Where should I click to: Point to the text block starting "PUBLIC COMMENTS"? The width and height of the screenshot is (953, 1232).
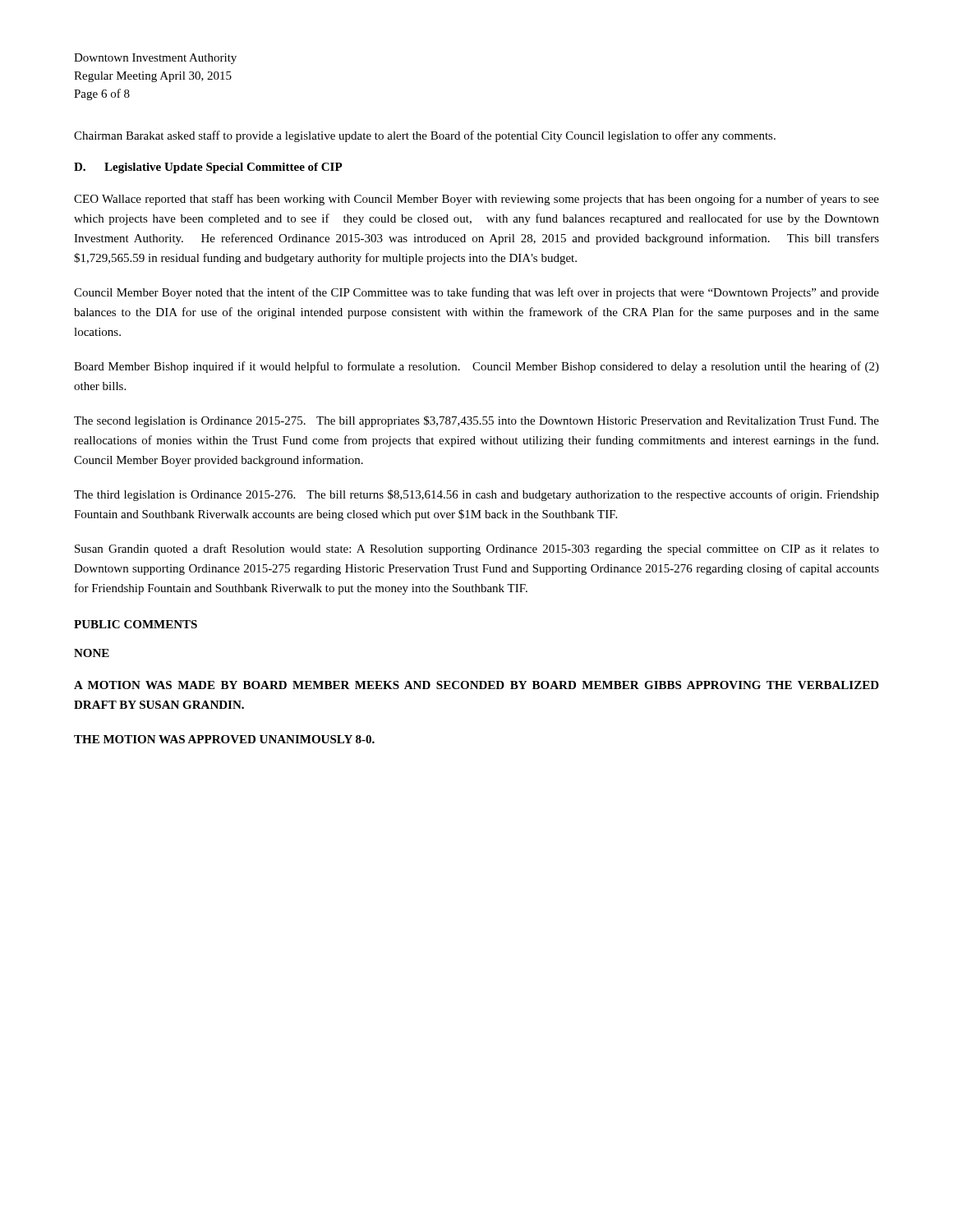(x=136, y=624)
